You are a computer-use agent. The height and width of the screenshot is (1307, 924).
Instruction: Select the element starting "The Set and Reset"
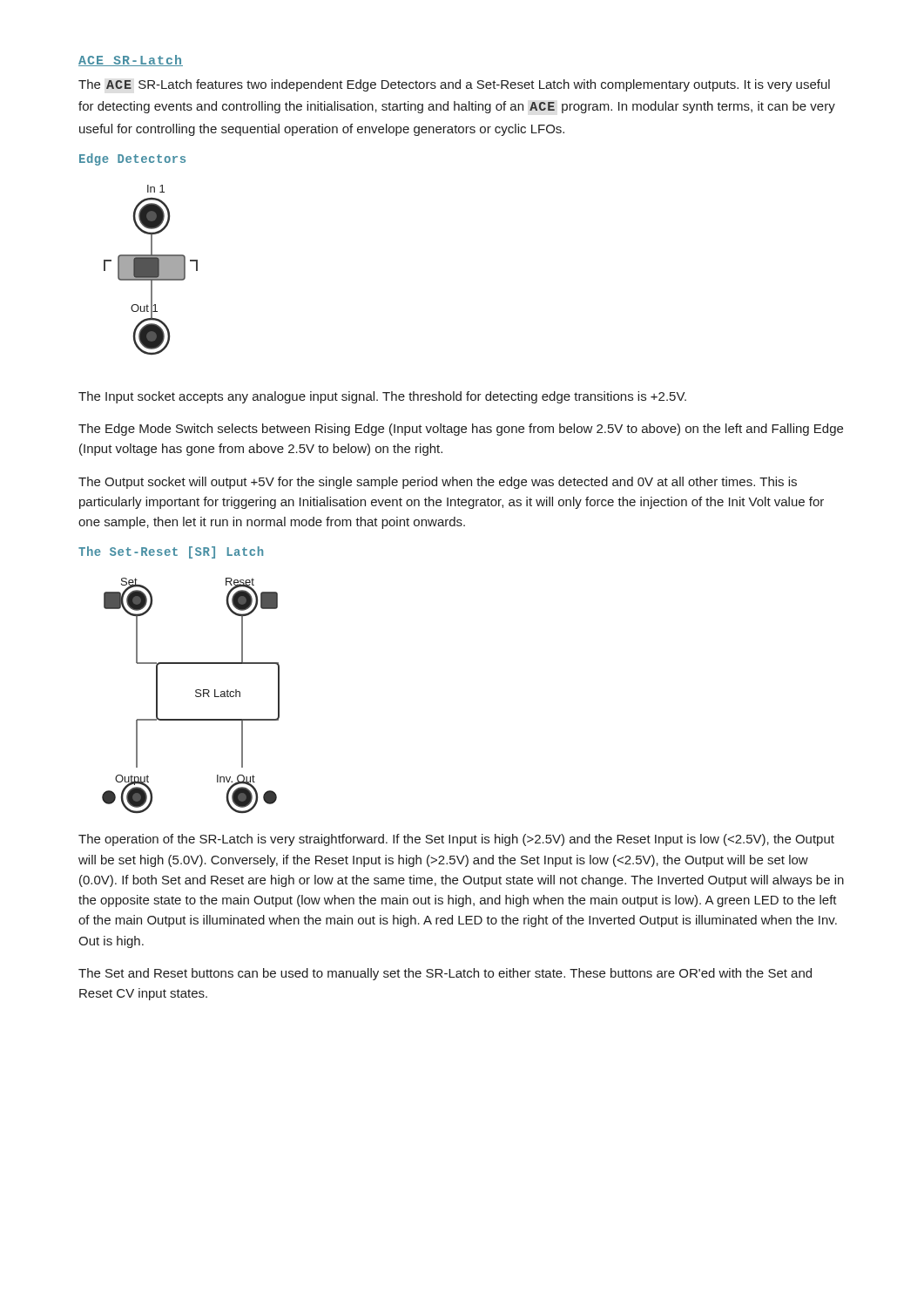(445, 983)
